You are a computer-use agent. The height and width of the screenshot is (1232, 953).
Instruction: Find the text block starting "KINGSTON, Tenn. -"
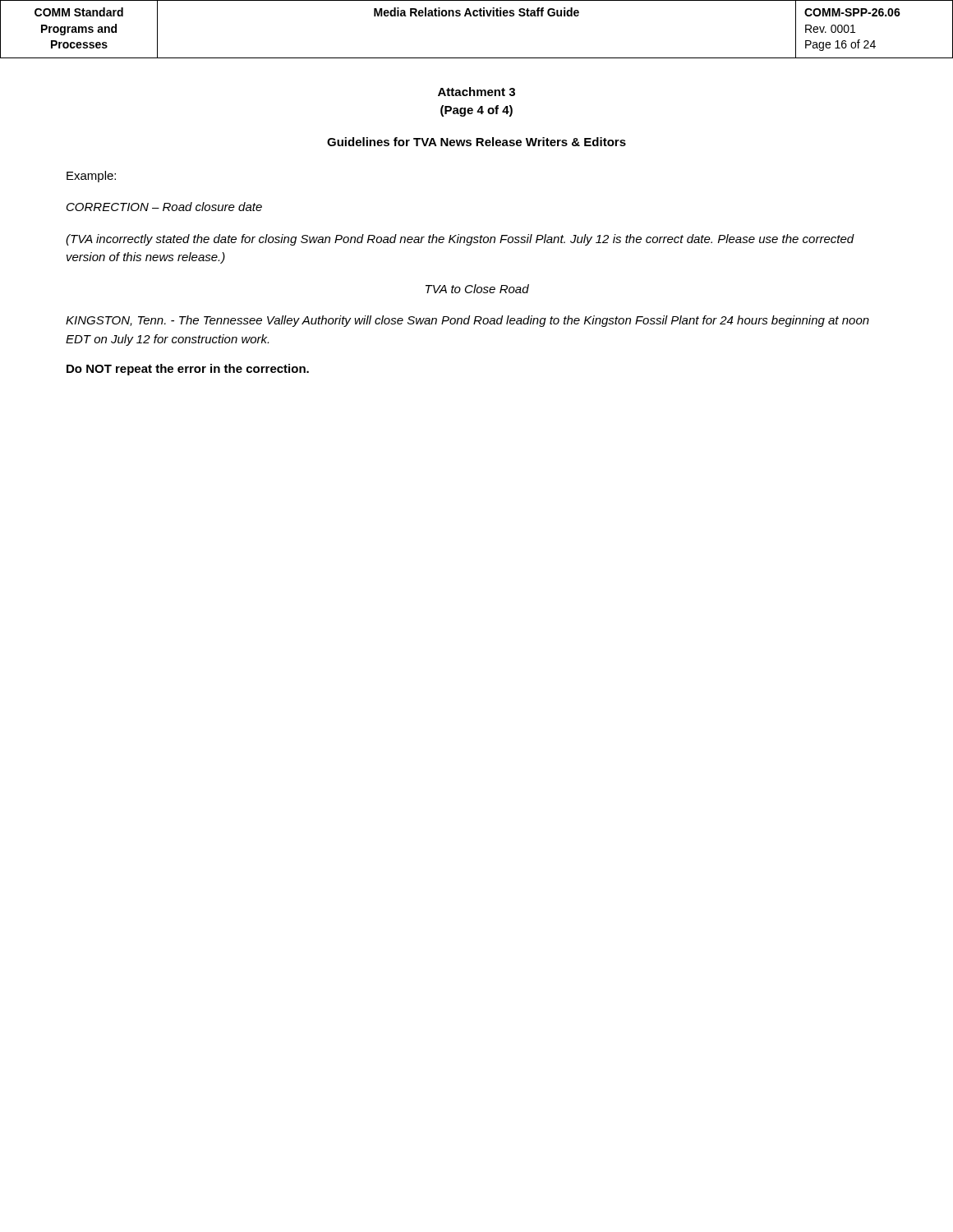[467, 329]
